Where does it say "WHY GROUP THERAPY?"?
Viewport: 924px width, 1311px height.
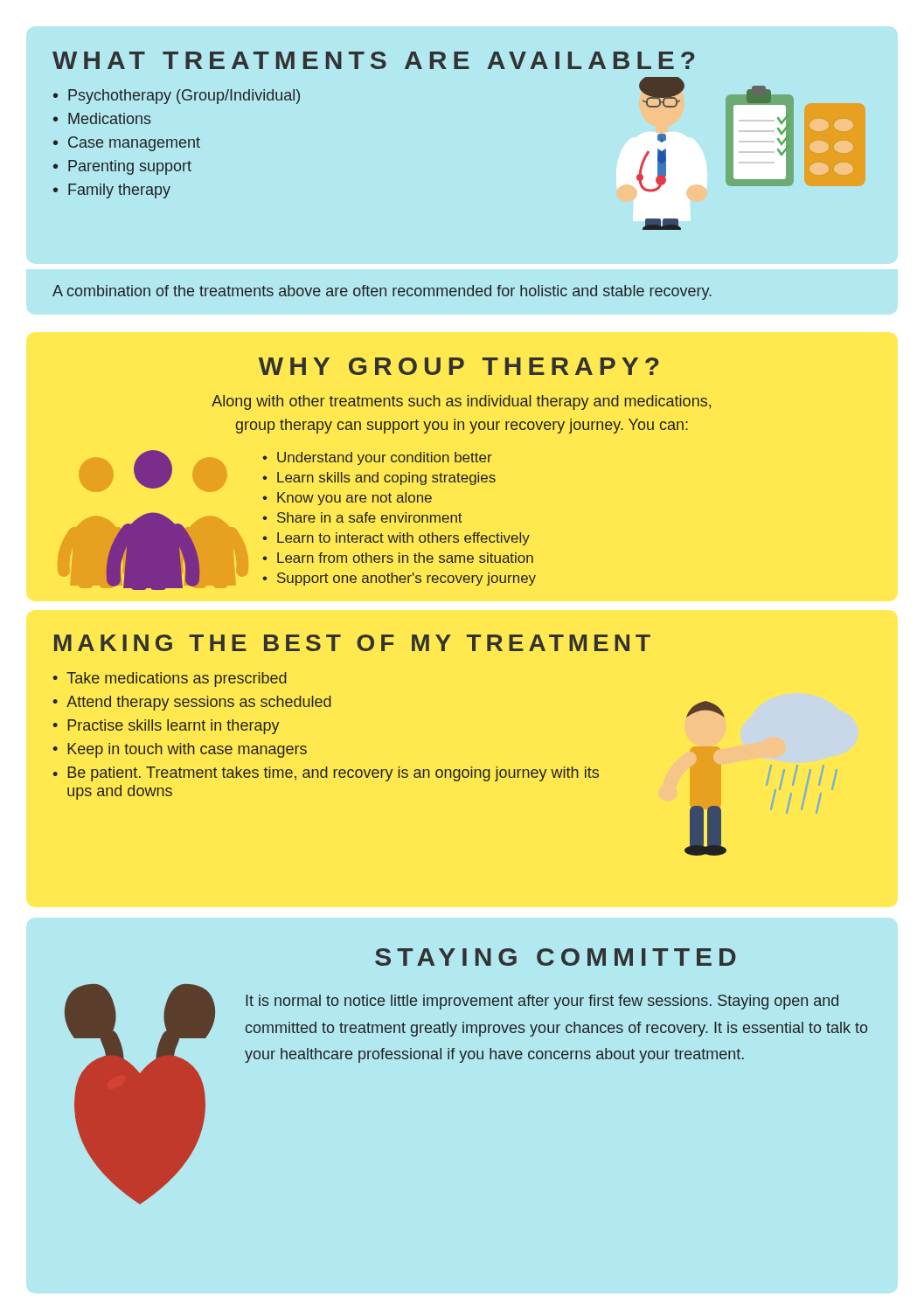point(462,366)
